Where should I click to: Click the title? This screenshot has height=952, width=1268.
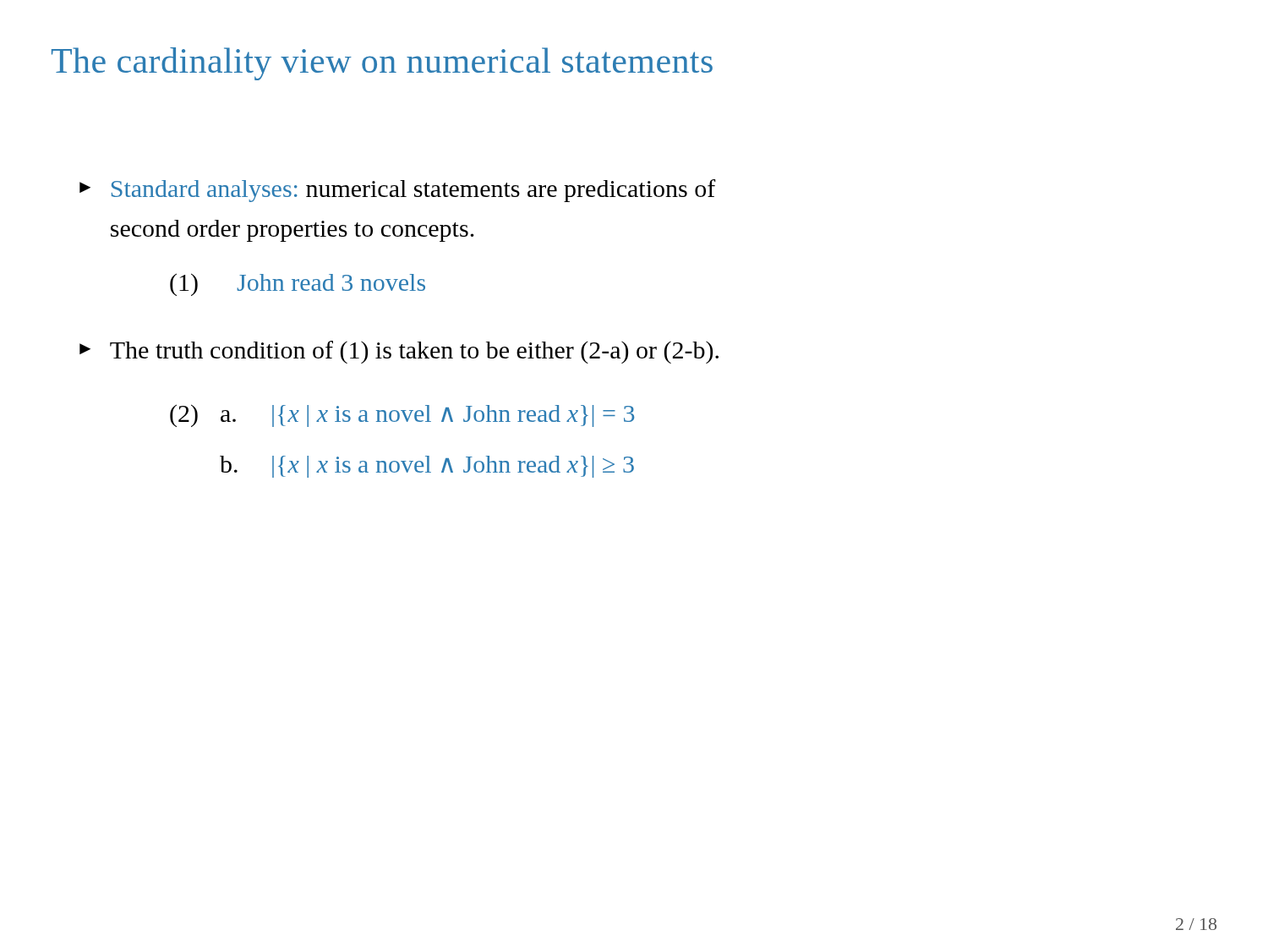pyautogui.click(x=382, y=61)
